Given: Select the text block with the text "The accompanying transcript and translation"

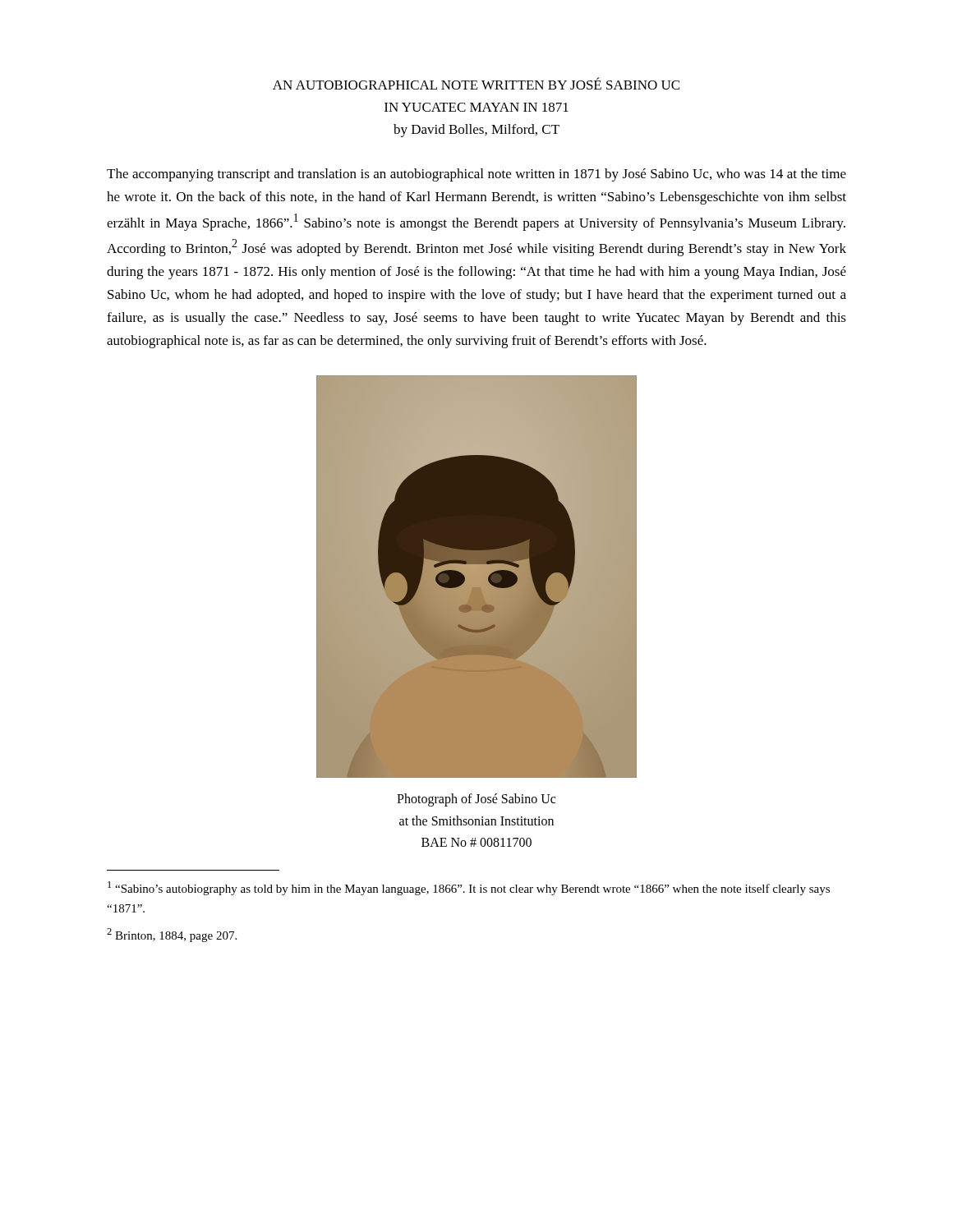Looking at the screenshot, I should (x=476, y=257).
